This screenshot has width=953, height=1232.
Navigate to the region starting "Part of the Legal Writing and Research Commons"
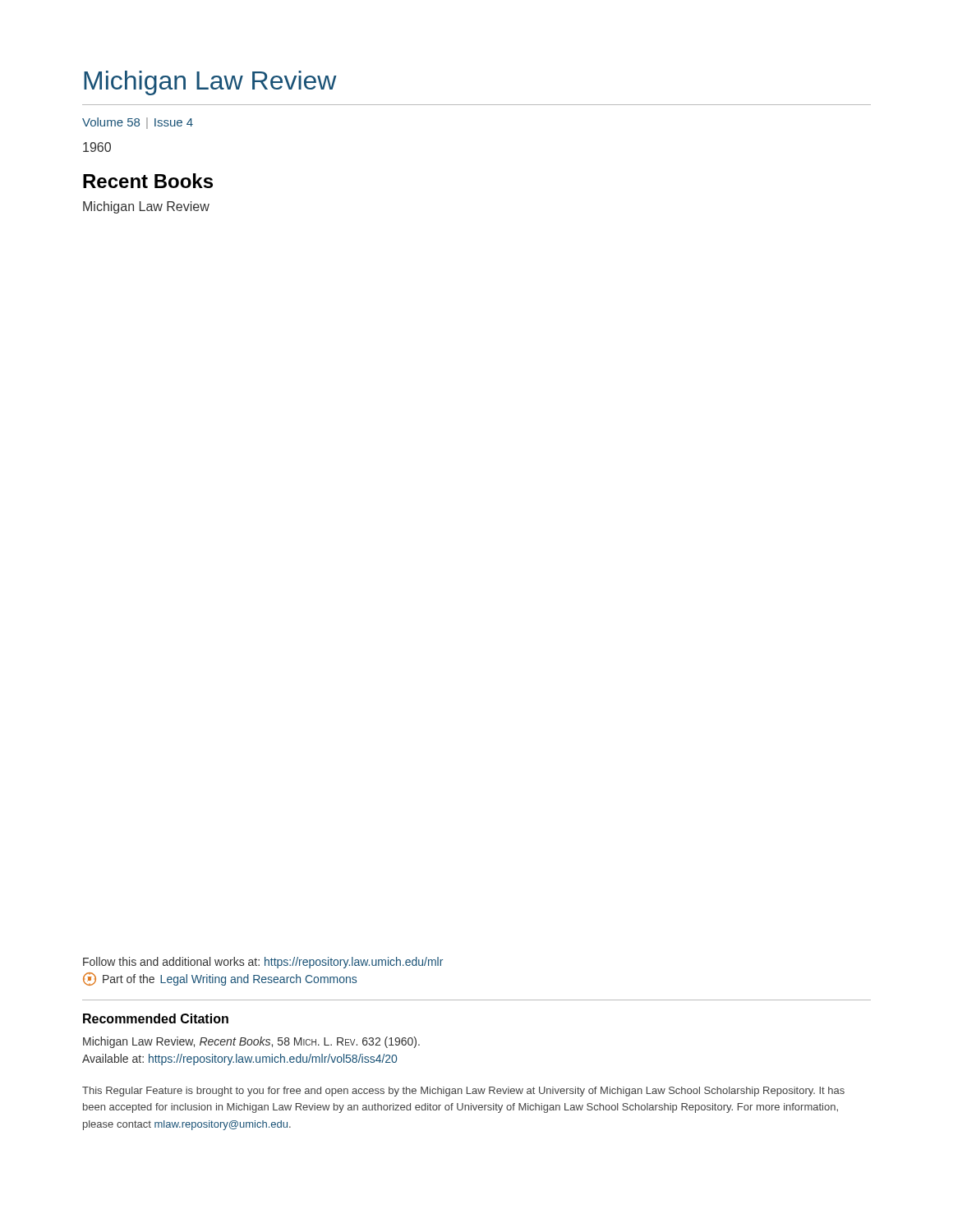220,979
